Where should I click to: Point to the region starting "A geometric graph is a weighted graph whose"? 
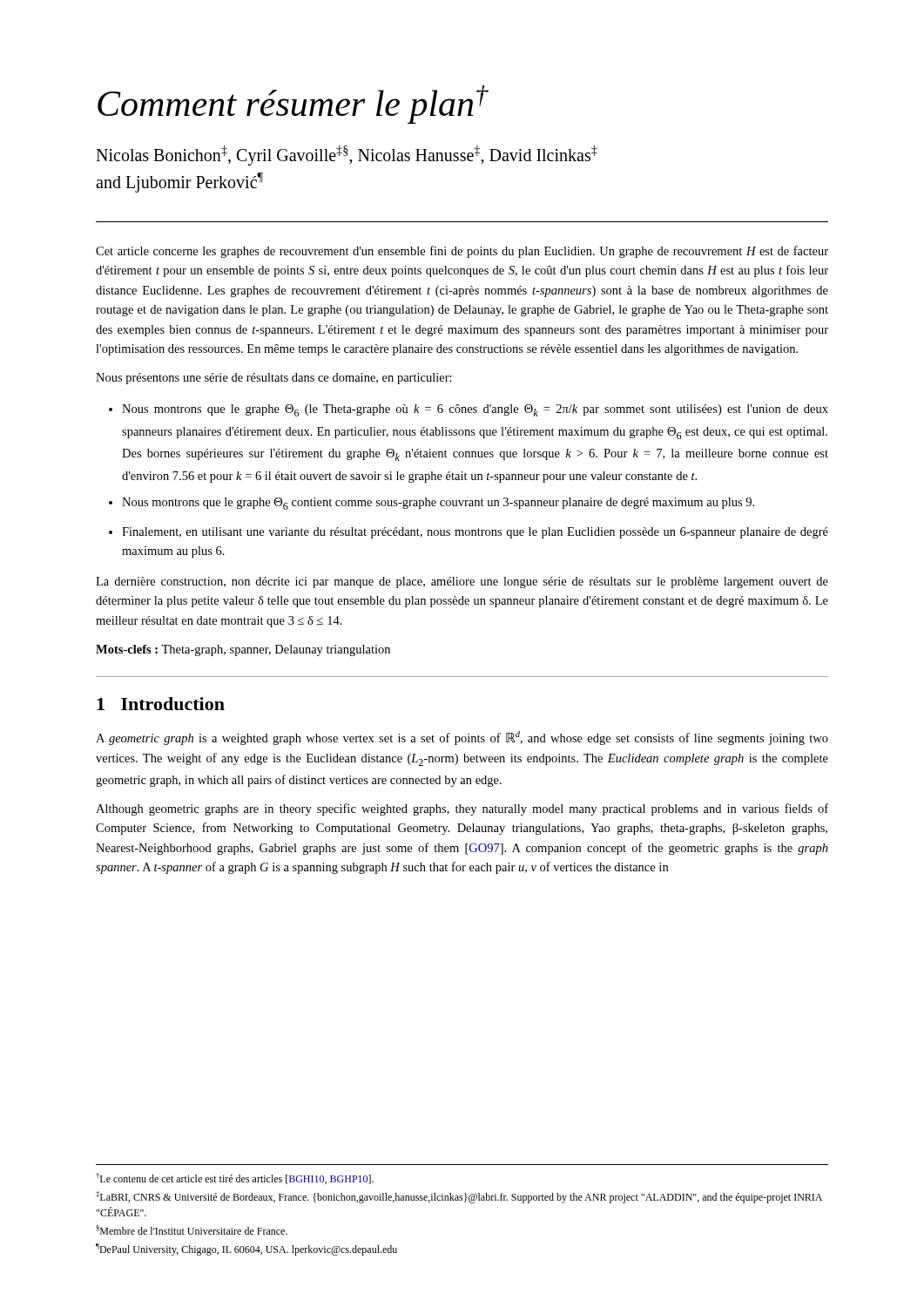coord(462,758)
